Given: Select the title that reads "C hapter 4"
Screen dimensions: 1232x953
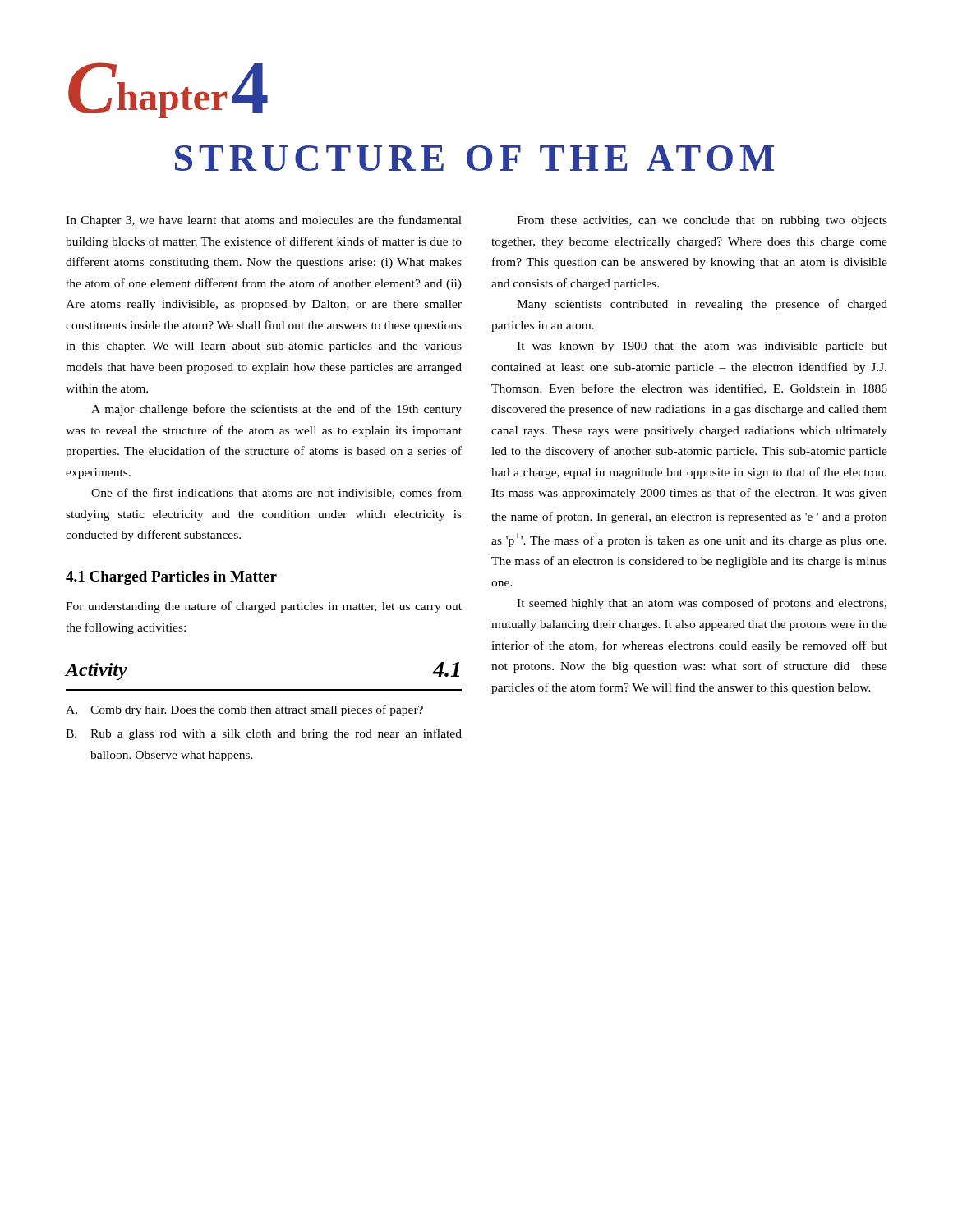Looking at the screenshot, I should [168, 90].
